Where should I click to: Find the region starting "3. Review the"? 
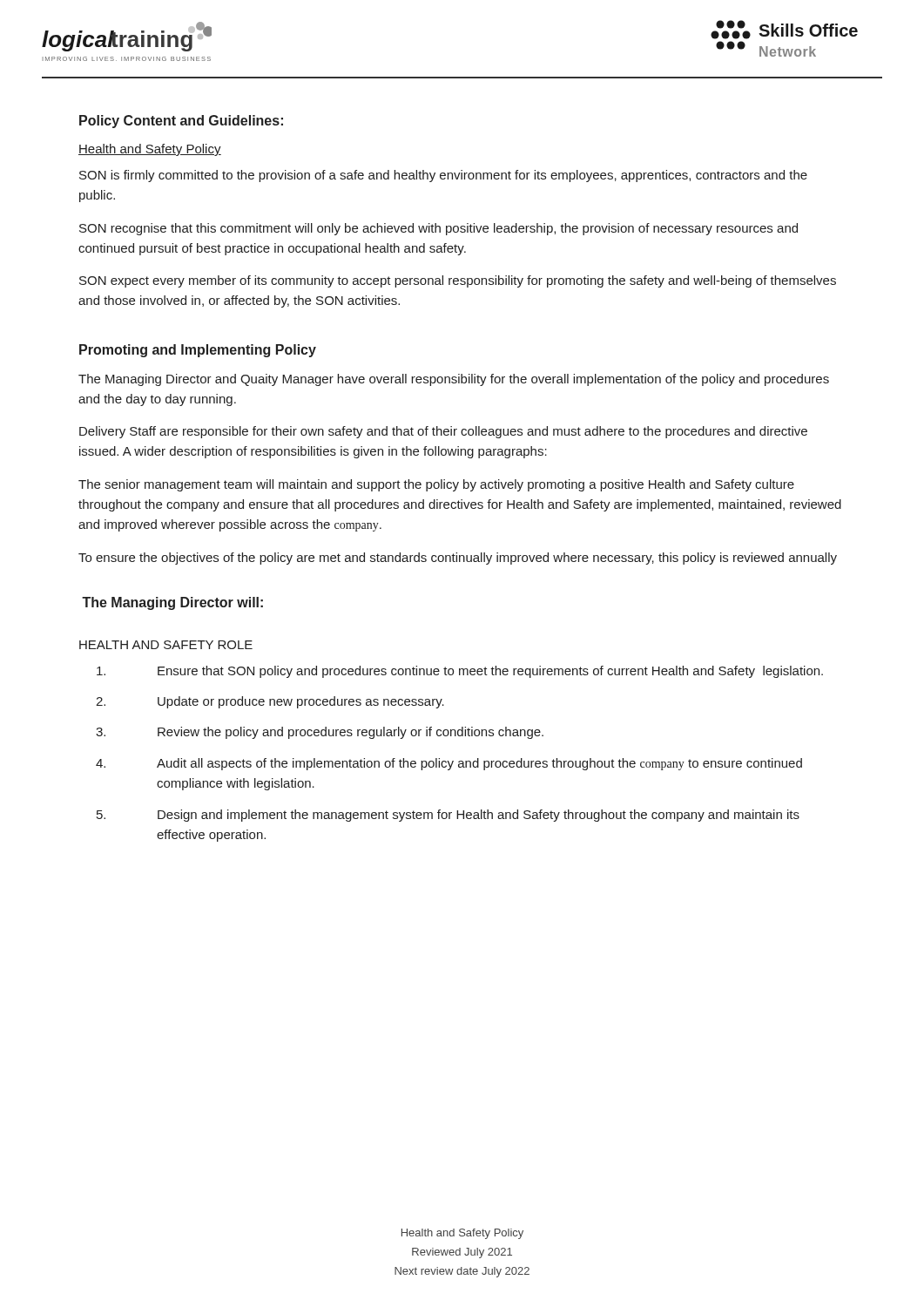click(x=462, y=732)
